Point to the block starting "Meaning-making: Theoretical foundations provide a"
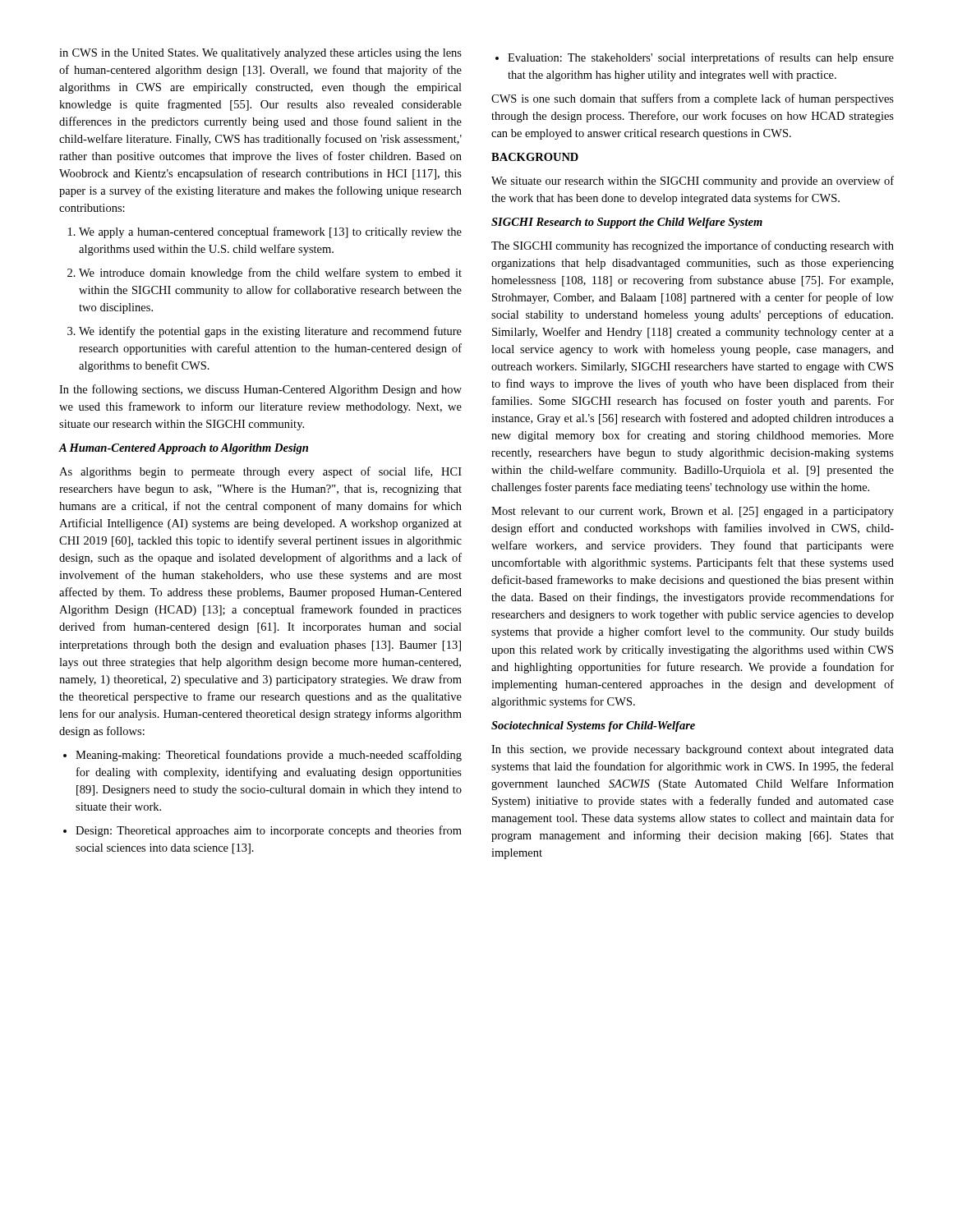The image size is (953, 1232). (x=260, y=781)
